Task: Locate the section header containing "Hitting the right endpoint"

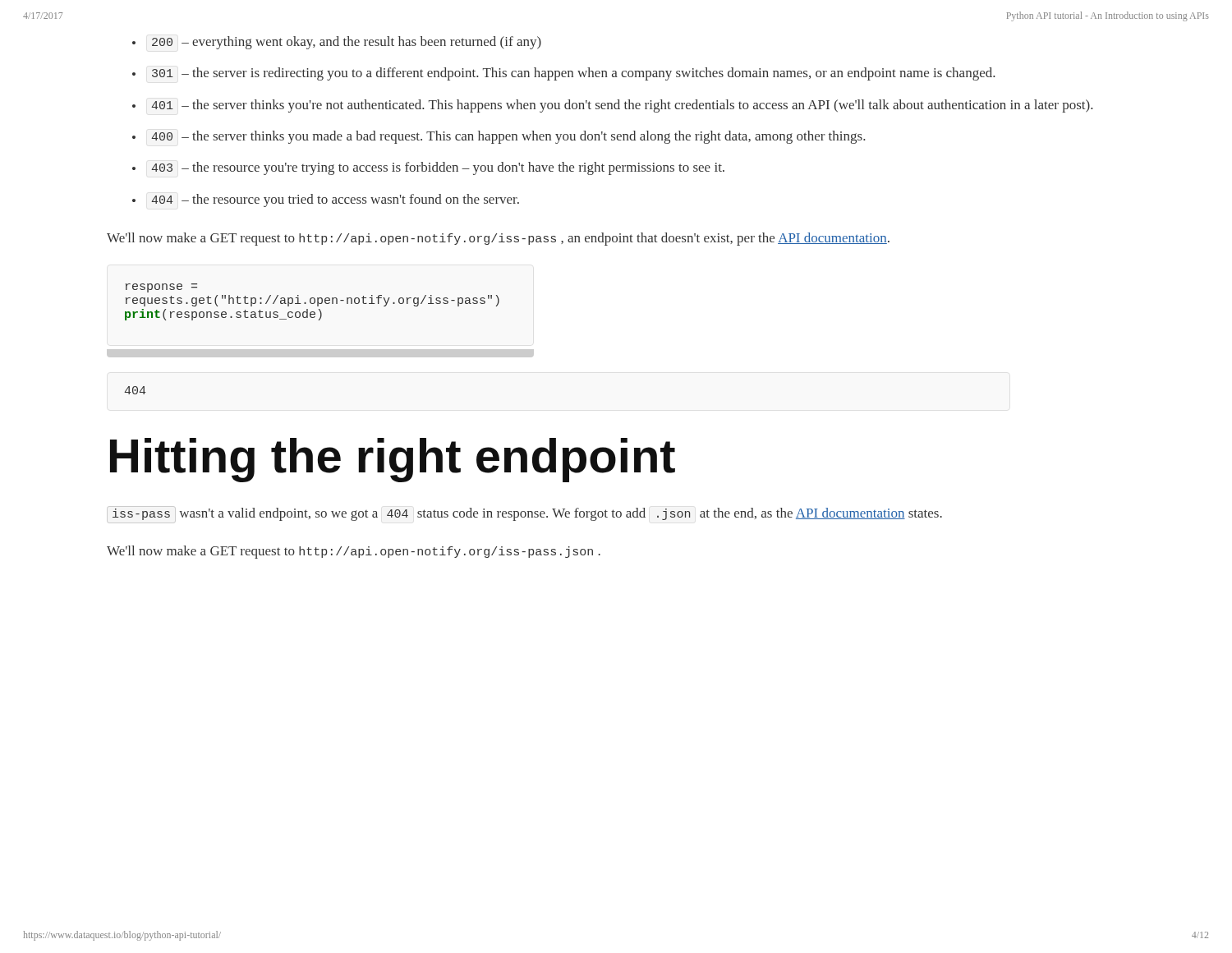Action: [391, 456]
